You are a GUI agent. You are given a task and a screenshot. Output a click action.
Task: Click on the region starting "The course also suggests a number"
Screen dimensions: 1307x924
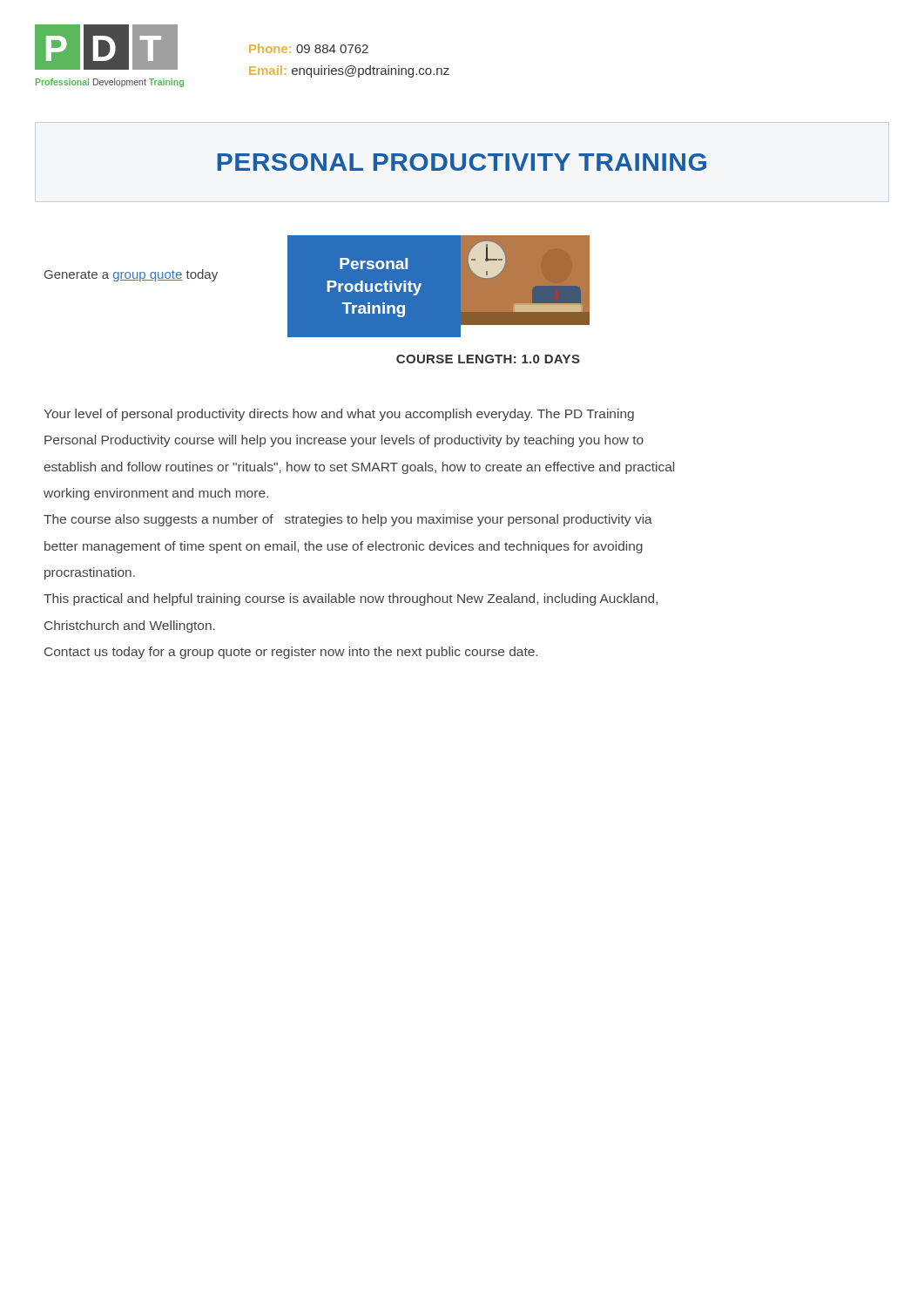[x=462, y=546]
